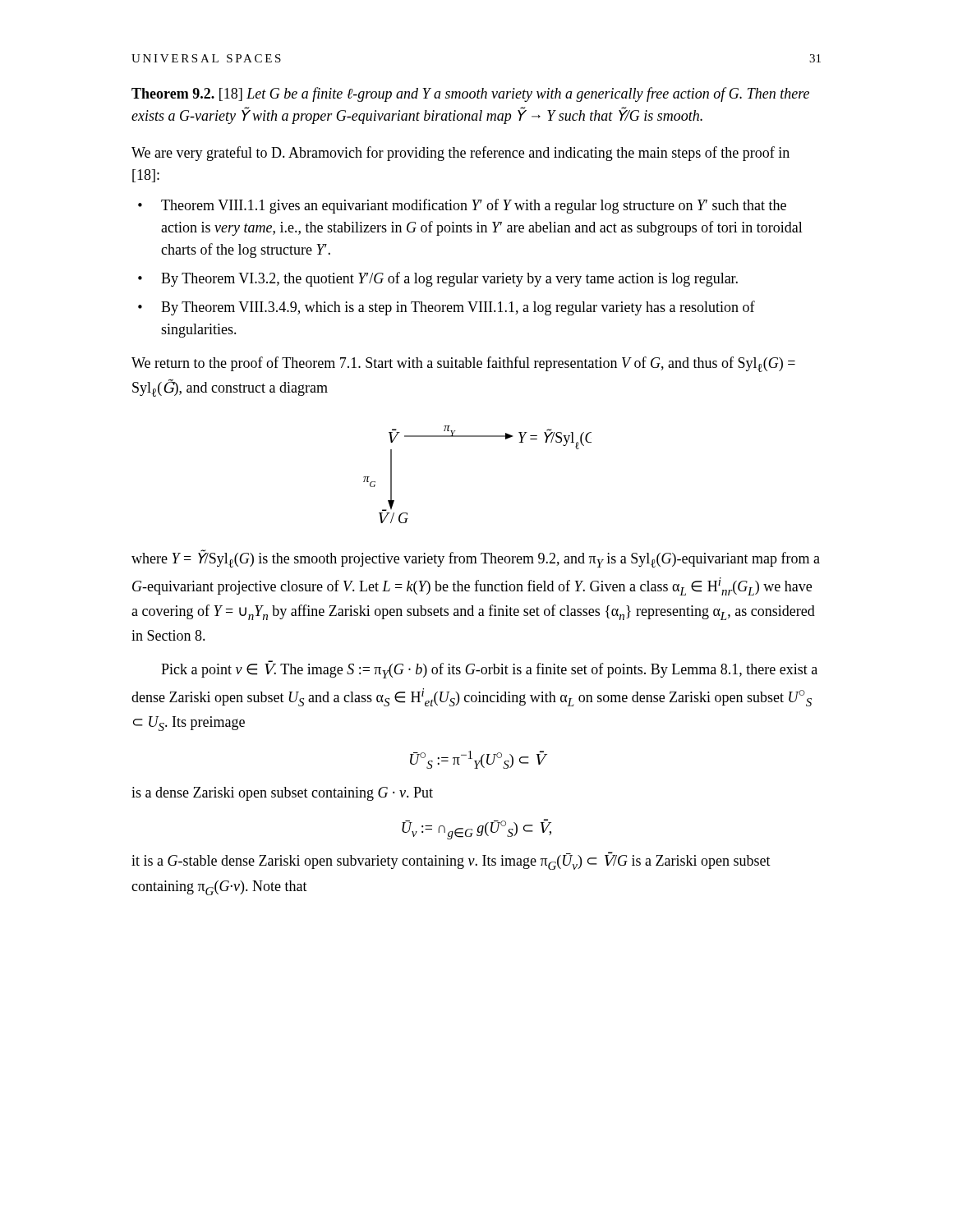Find the text block starting "Theorem VIII.1.1 gives an equivariant modification"
This screenshot has width=953, height=1232.
pos(482,227)
